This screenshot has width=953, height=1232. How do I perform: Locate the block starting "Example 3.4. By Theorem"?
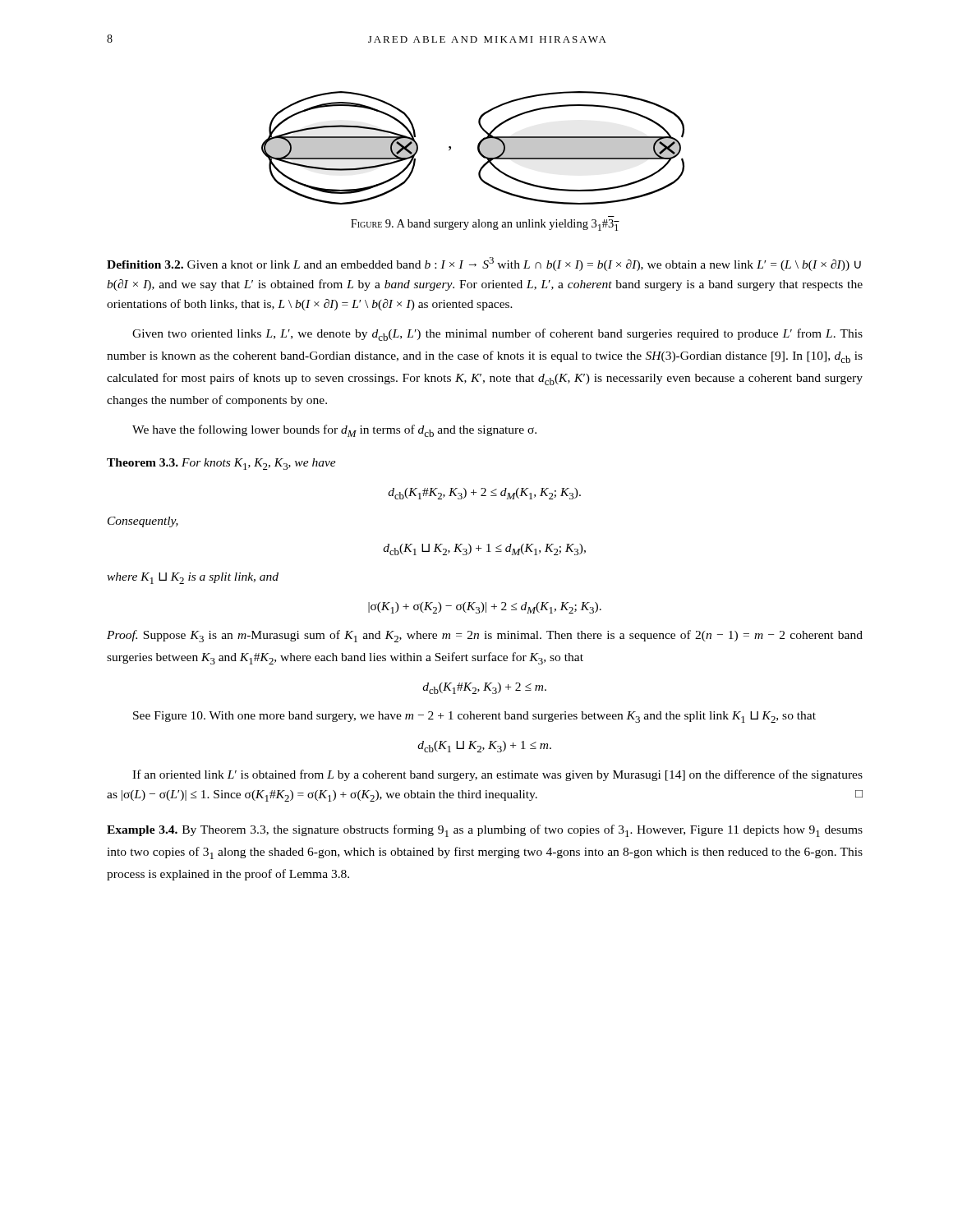485,852
